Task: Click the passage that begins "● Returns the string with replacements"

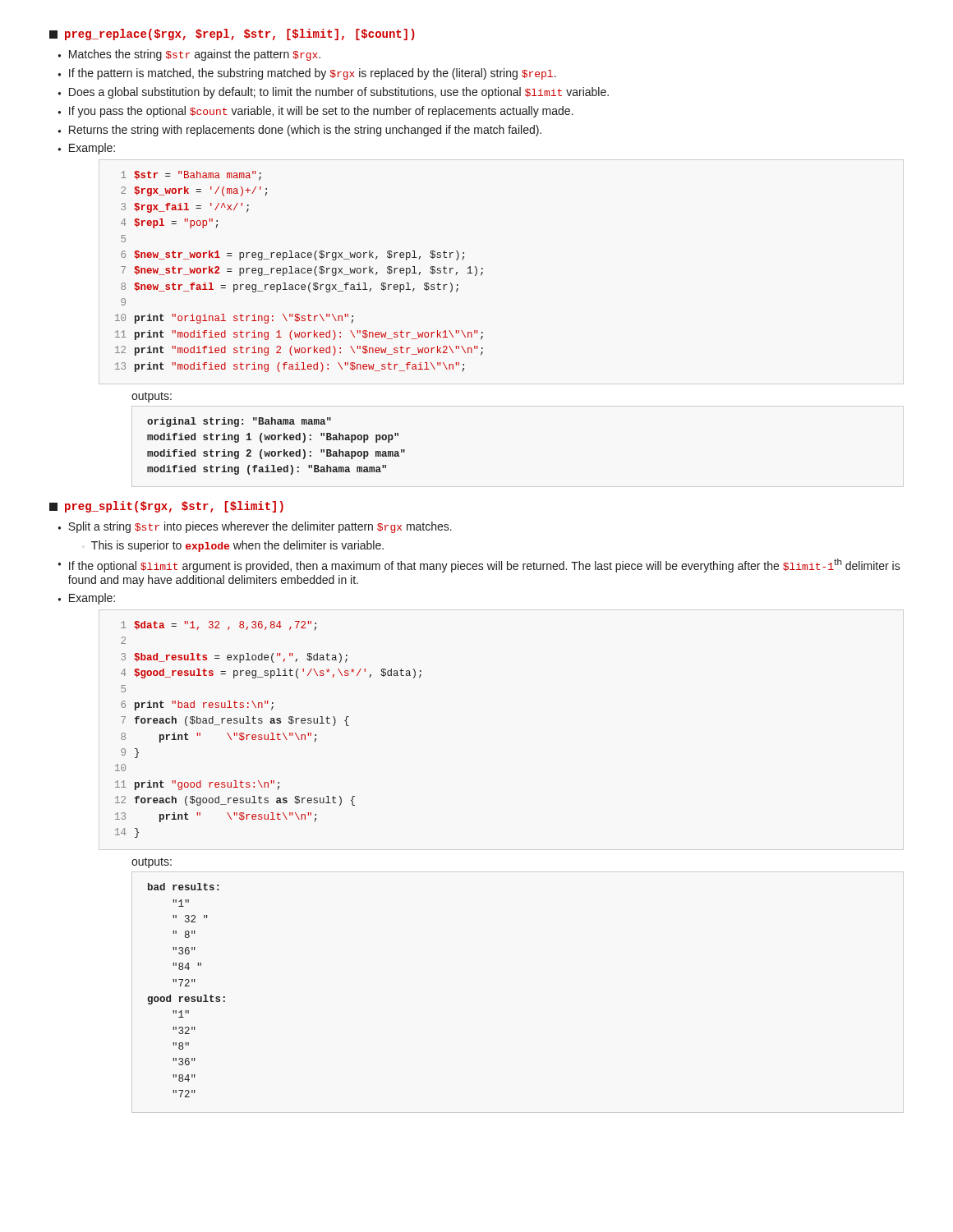Action: (300, 130)
